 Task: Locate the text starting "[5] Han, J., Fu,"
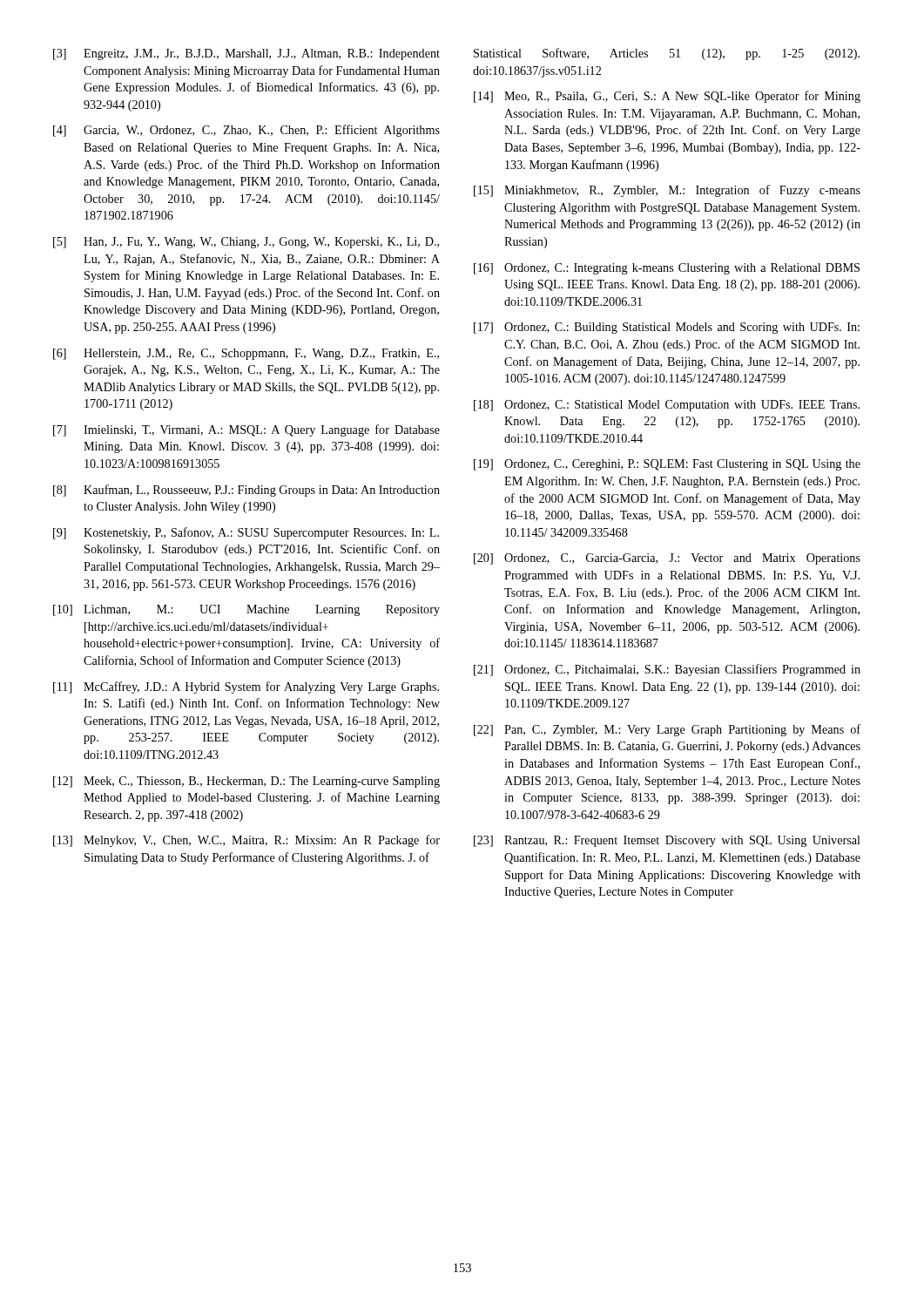pos(246,285)
